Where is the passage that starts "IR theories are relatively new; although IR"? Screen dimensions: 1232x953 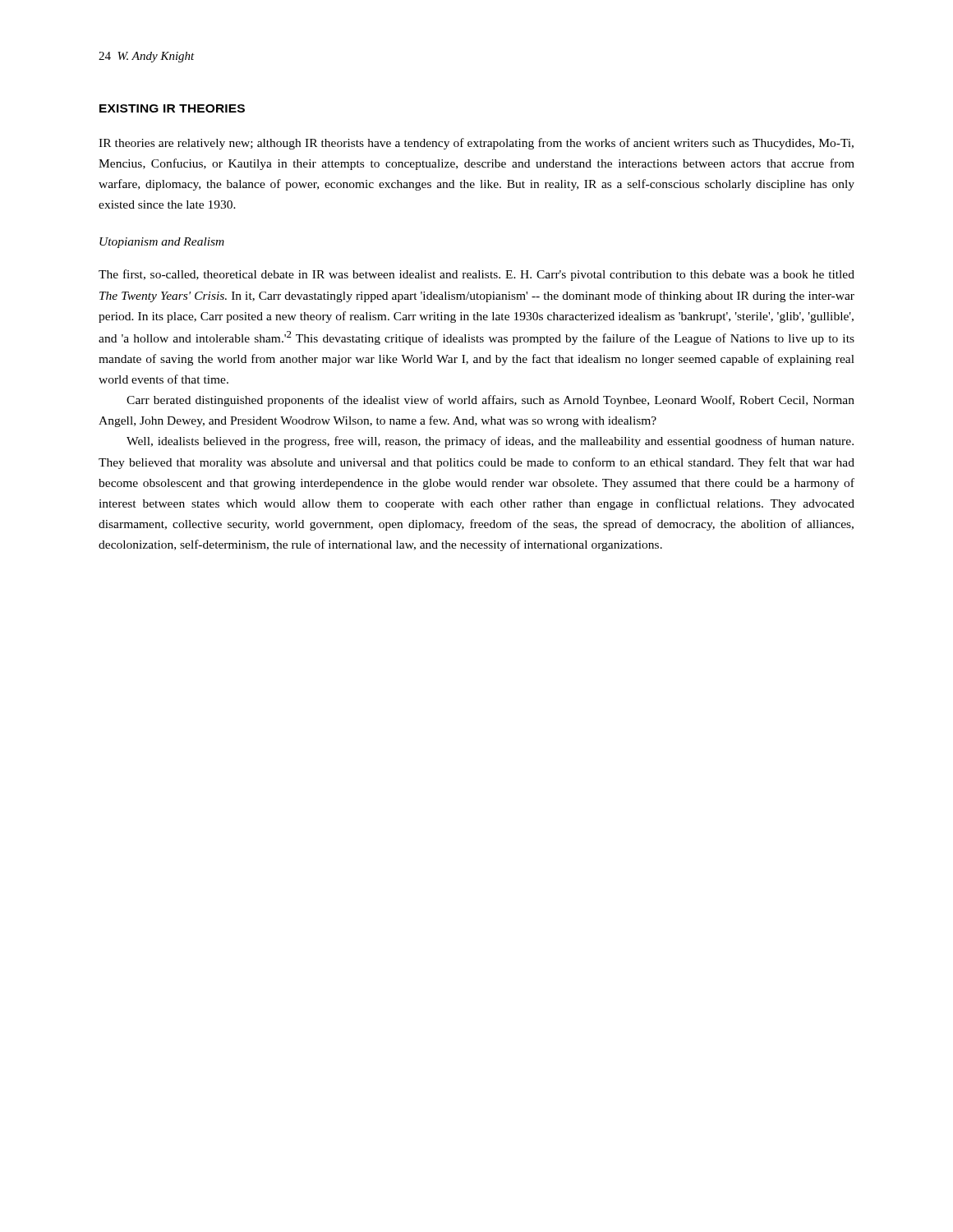tap(476, 173)
